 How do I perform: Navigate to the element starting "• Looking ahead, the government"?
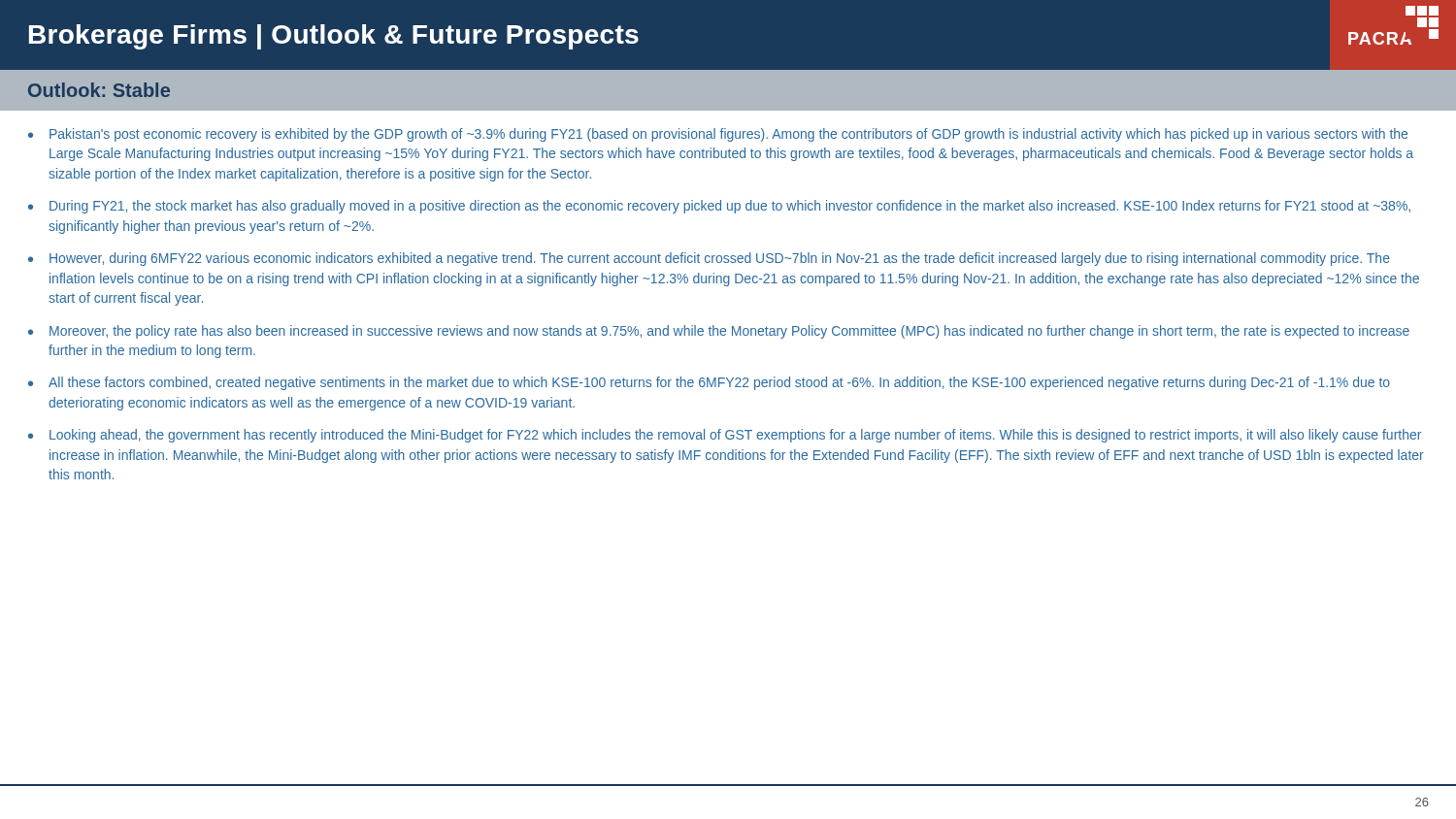pos(728,455)
